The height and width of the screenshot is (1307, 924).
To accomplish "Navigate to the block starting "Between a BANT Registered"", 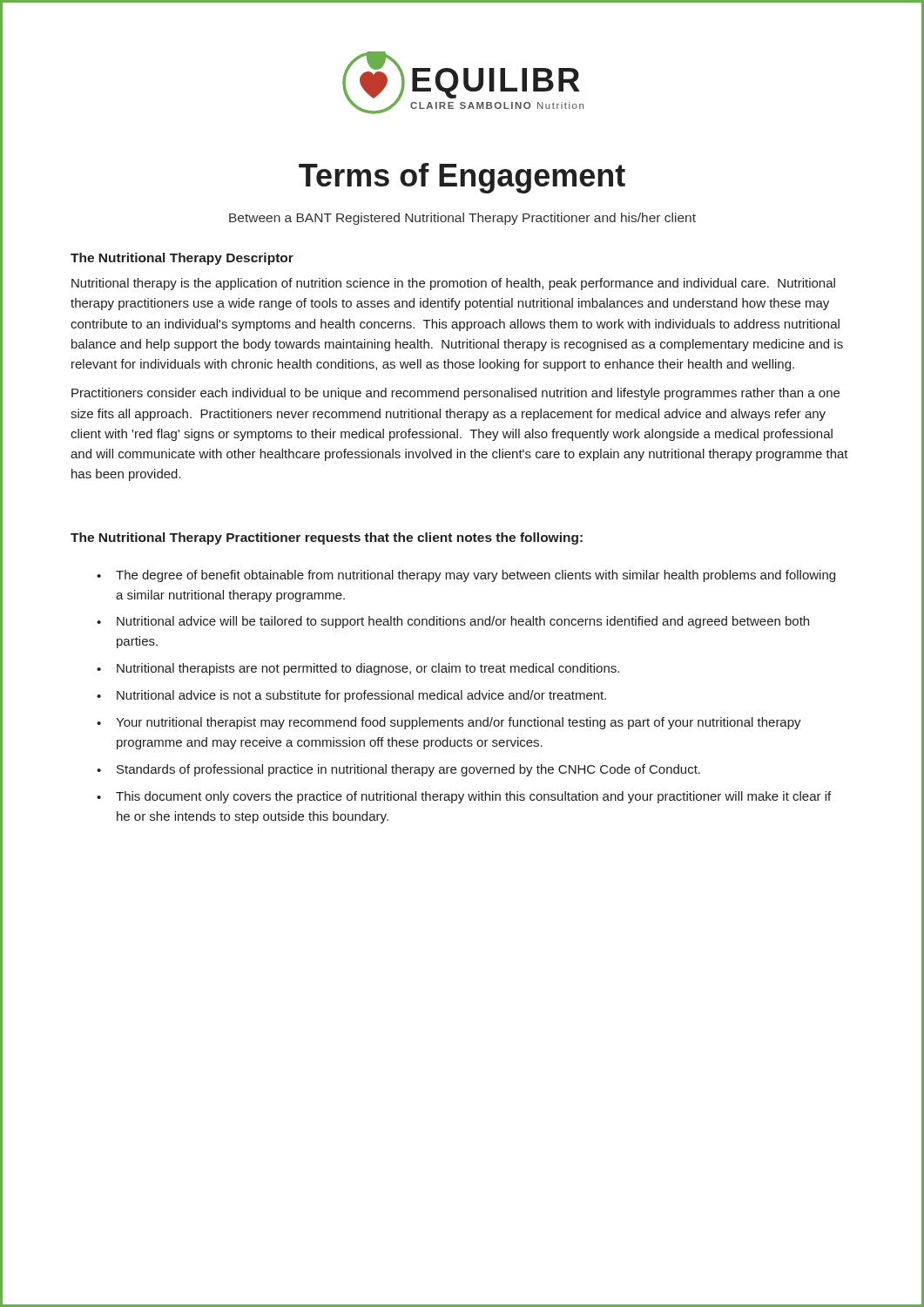I will [462, 217].
